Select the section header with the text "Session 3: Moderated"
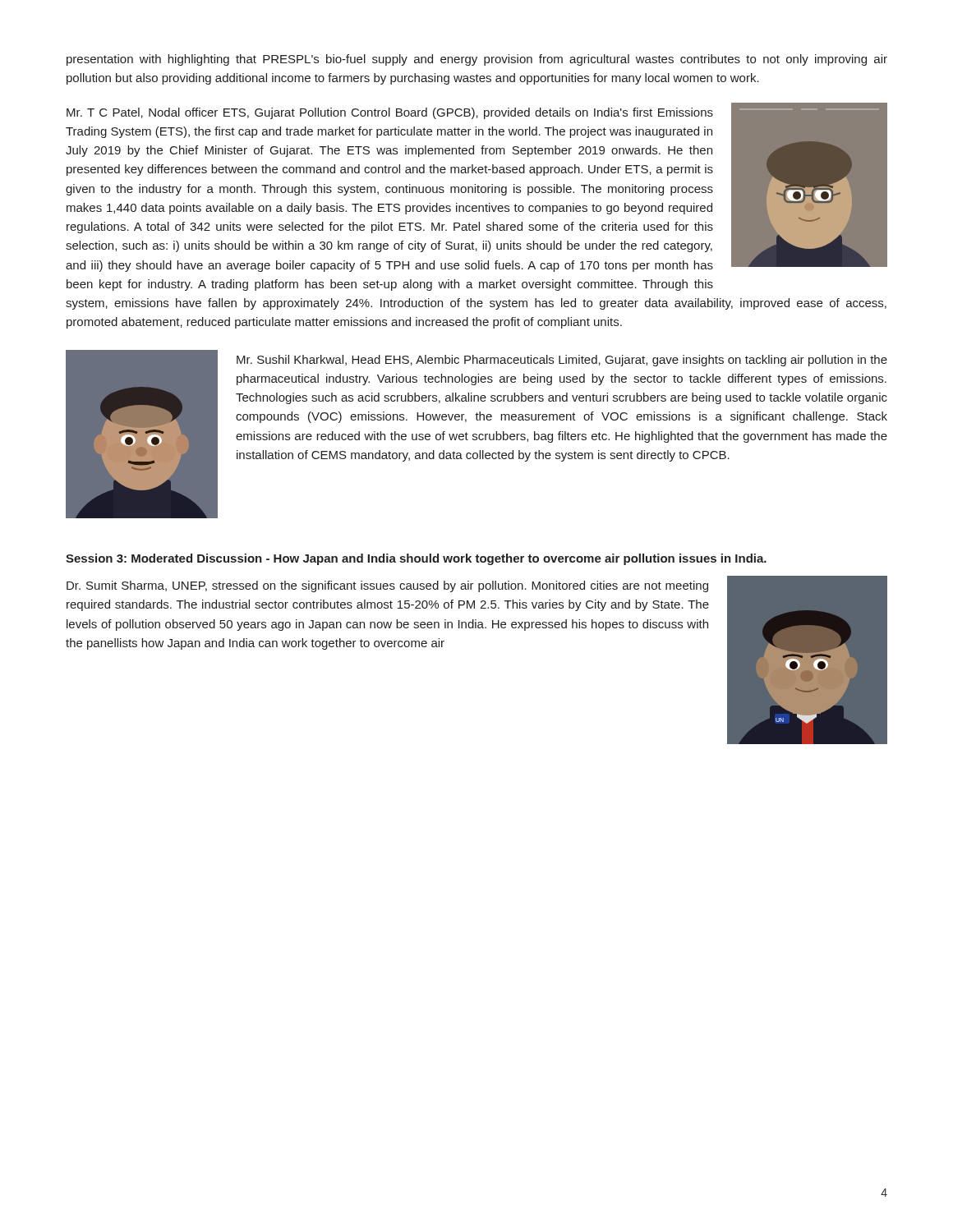Image resolution: width=953 pixels, height=1232 pixels. coord(416,558)
